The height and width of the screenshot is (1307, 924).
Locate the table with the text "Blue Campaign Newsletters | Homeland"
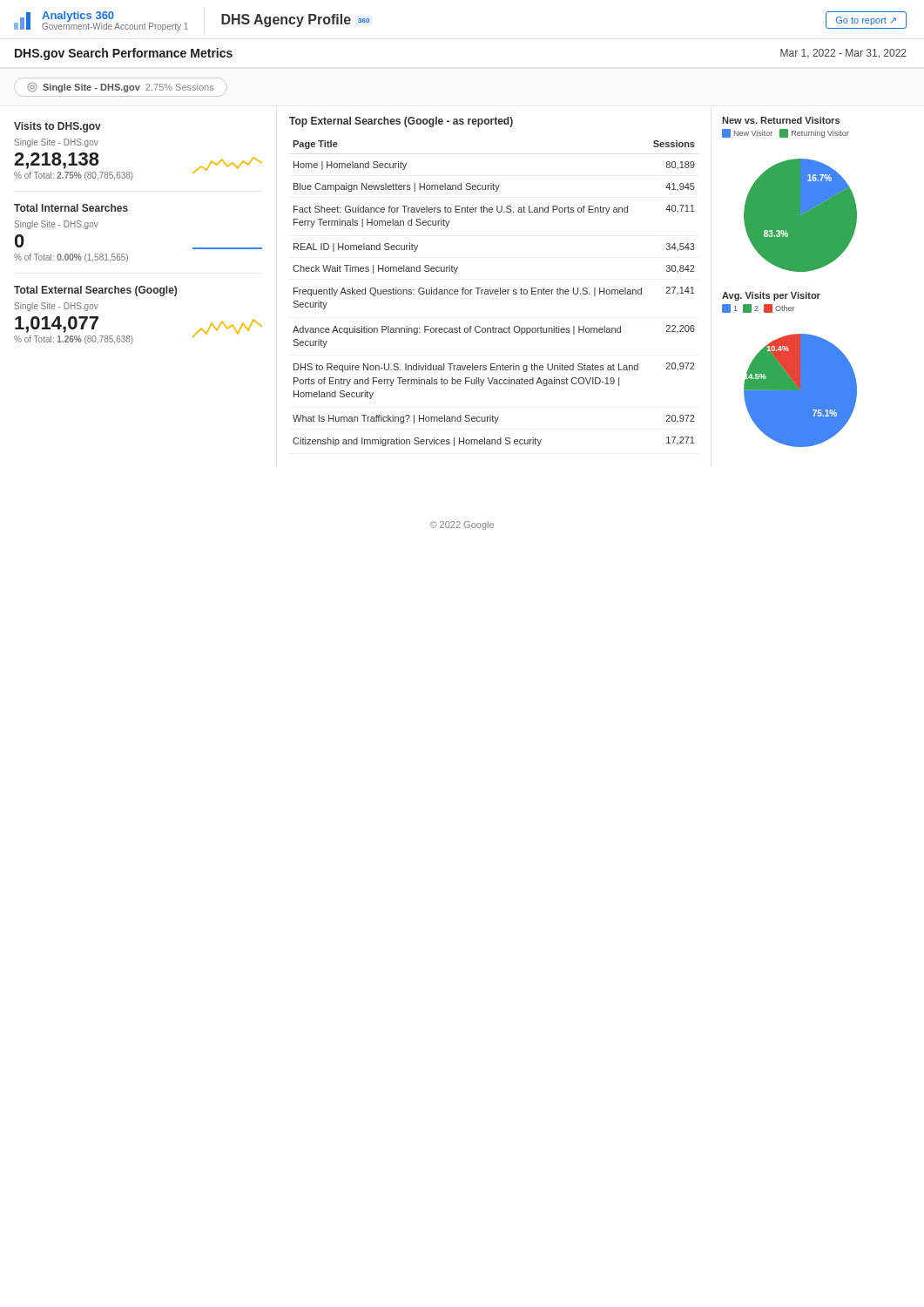(x=494, y=294)
